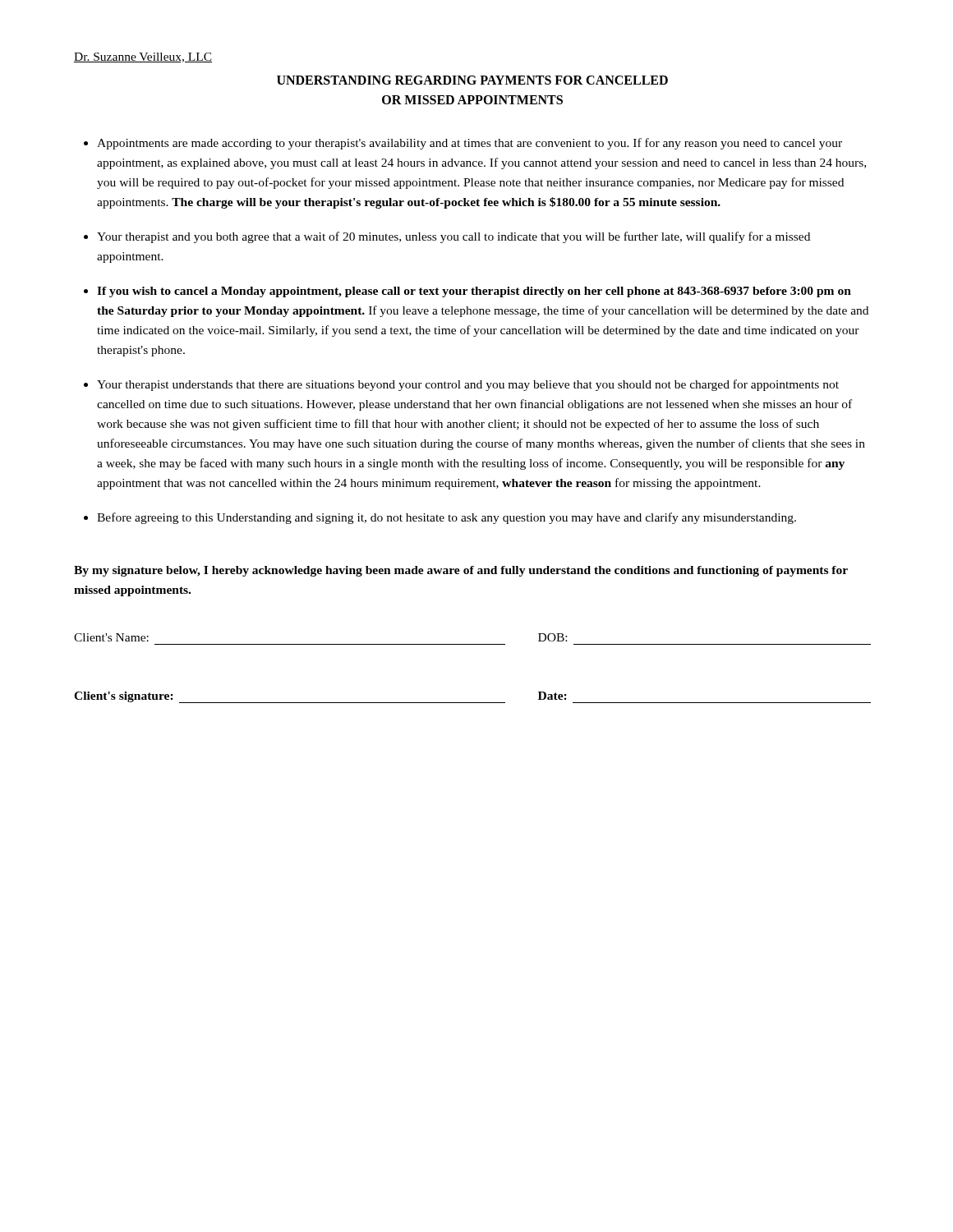Select the block starting "If you wish to cancel"
This screenshot has height=1232, width=953.
483,320
